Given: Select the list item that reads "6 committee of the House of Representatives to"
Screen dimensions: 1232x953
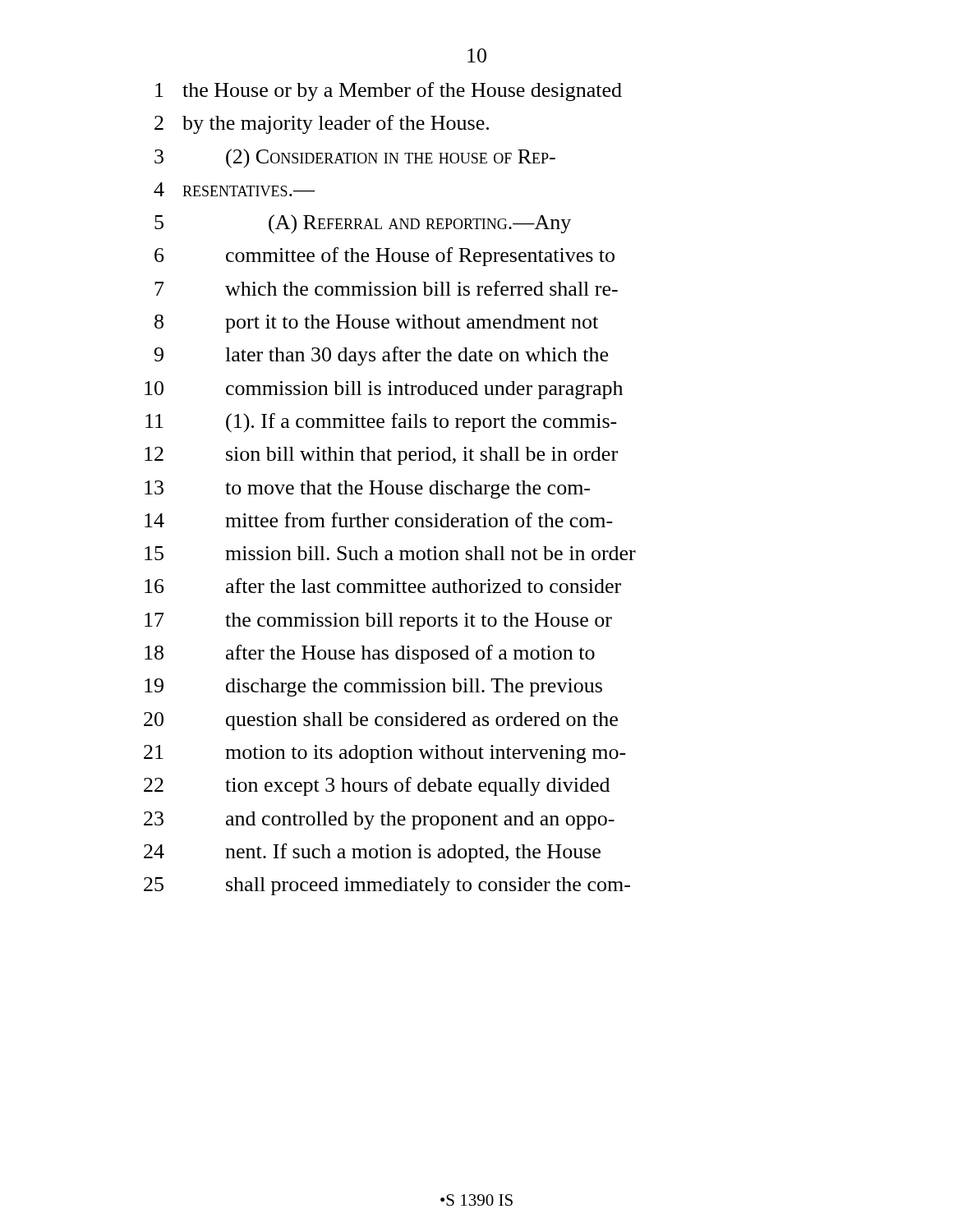Looking at the screenshot, I should tap(488, 256).
